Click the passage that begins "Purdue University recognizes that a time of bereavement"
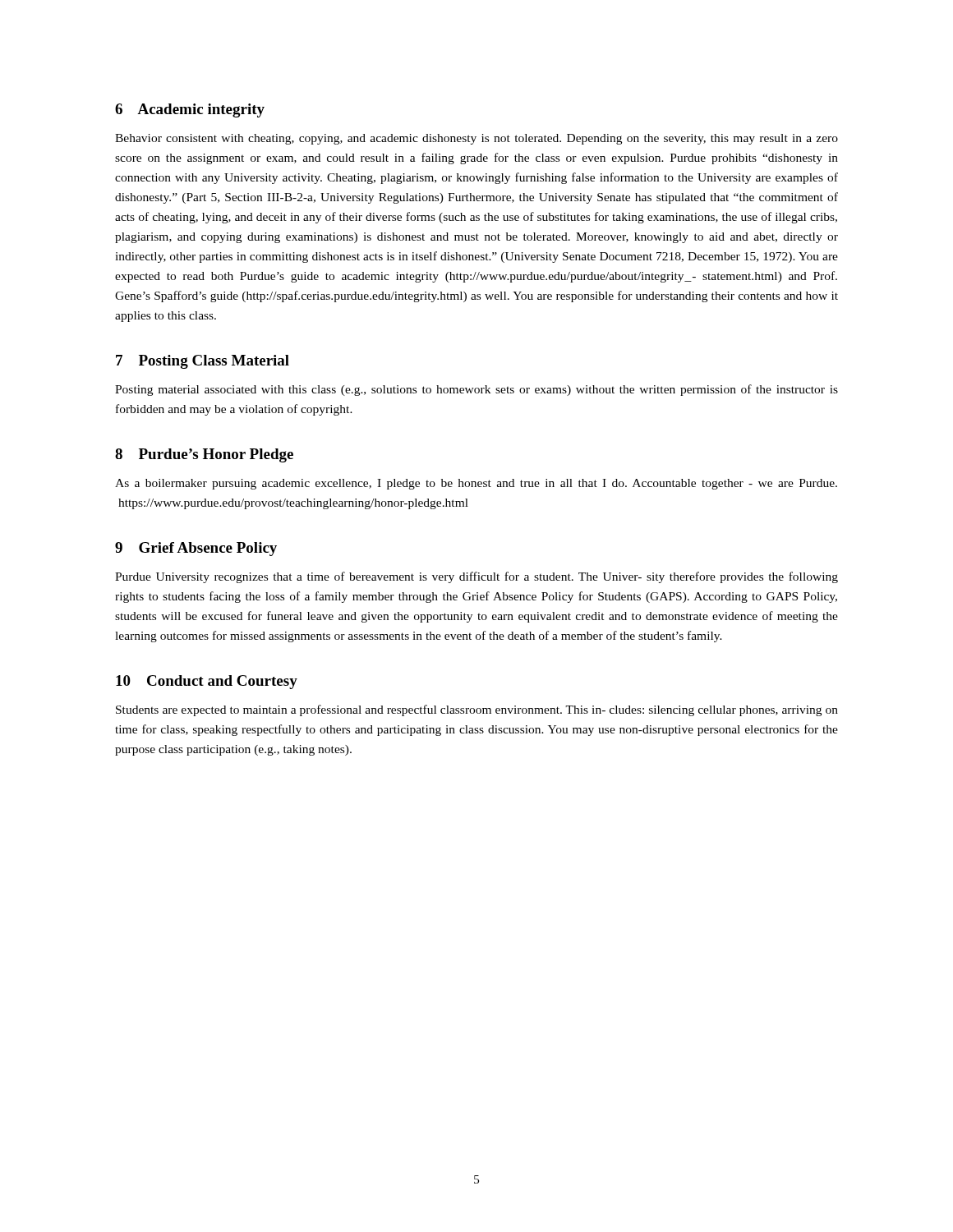953x1232 pixels. (x=476, y=606)
